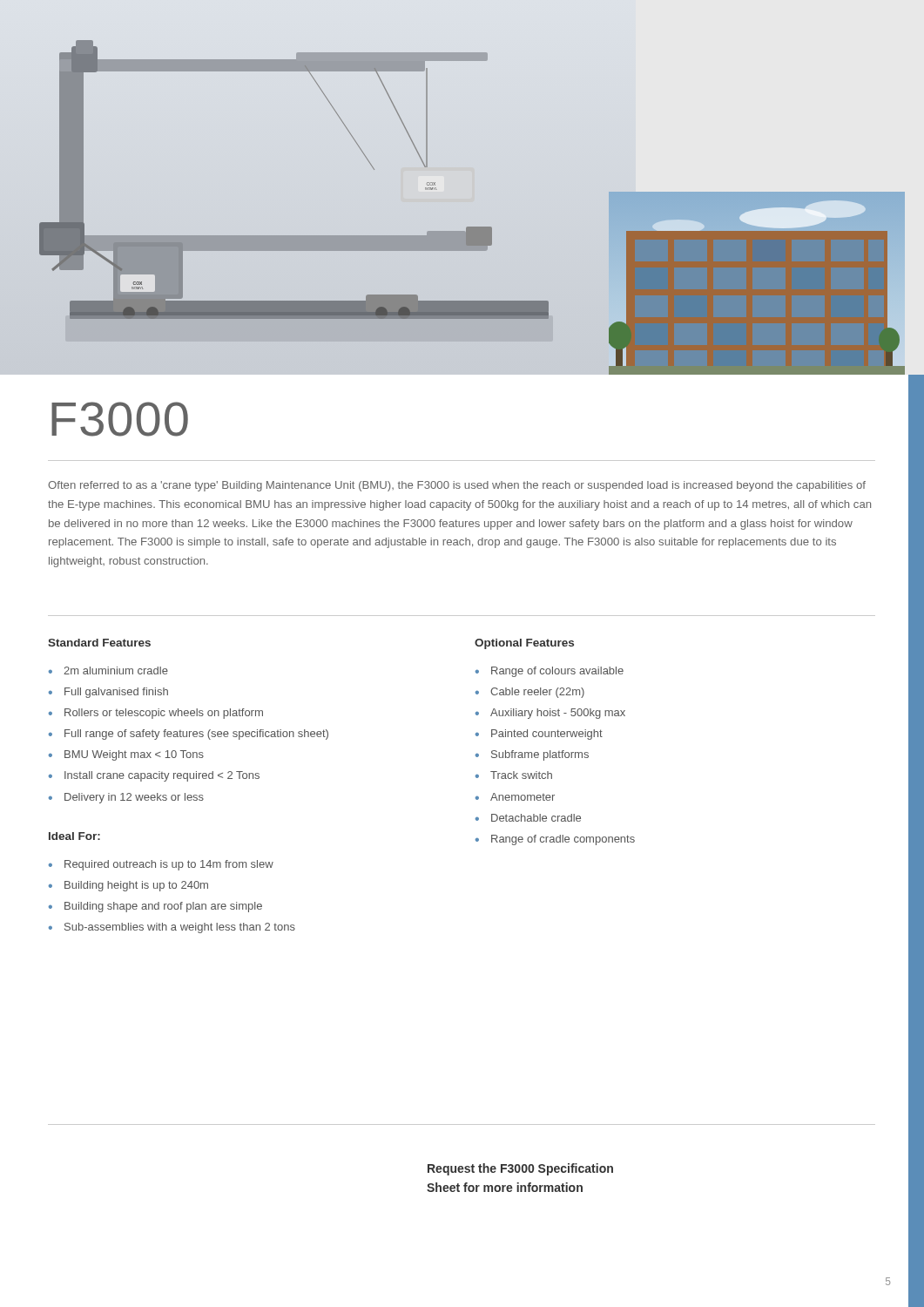Find the list item with the text "Range of colours available"
The width and height of the screenshot is (924, 1307).
tap(557, 670)
